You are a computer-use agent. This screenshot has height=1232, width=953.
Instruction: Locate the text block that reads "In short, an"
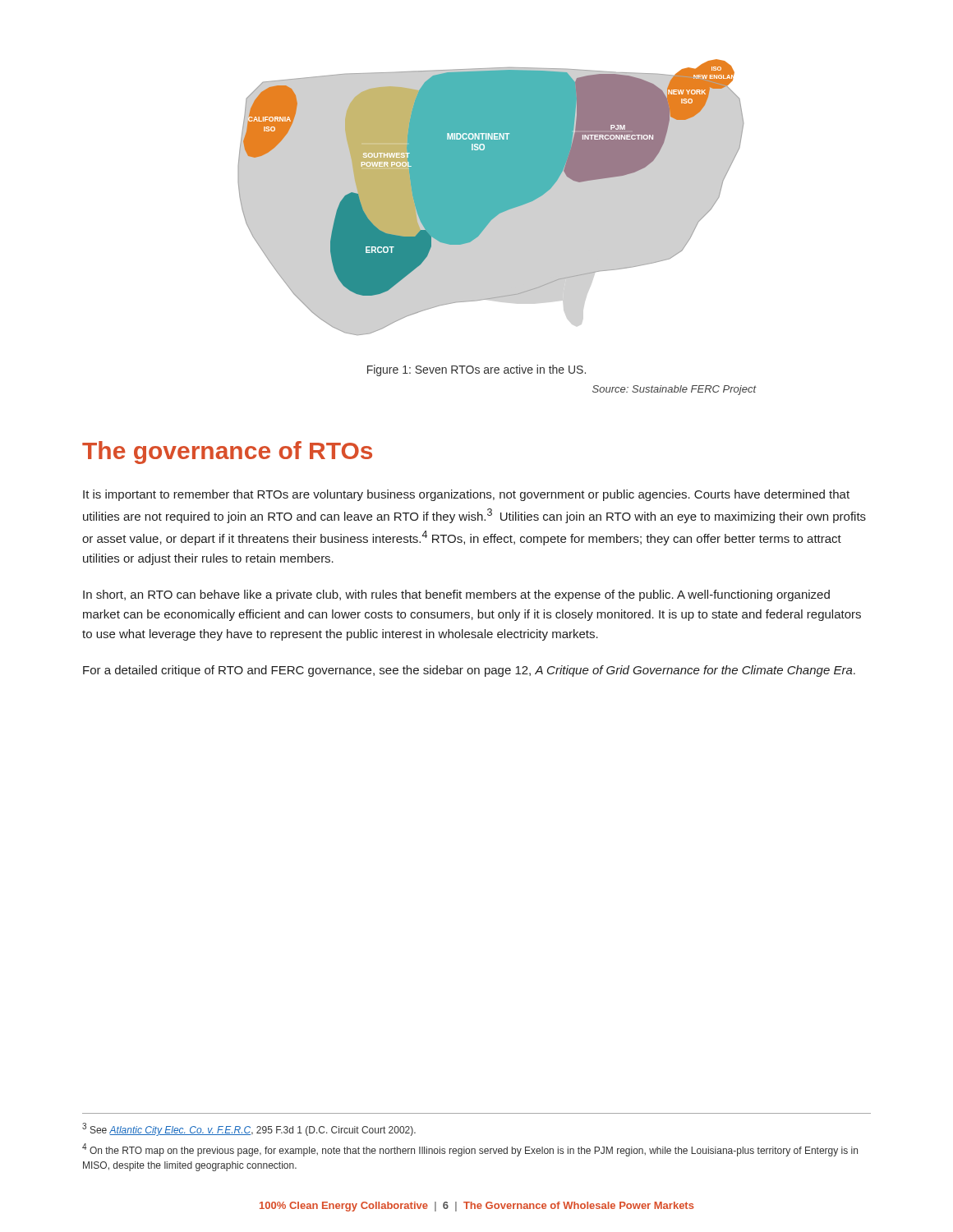[x=472, y=614]
